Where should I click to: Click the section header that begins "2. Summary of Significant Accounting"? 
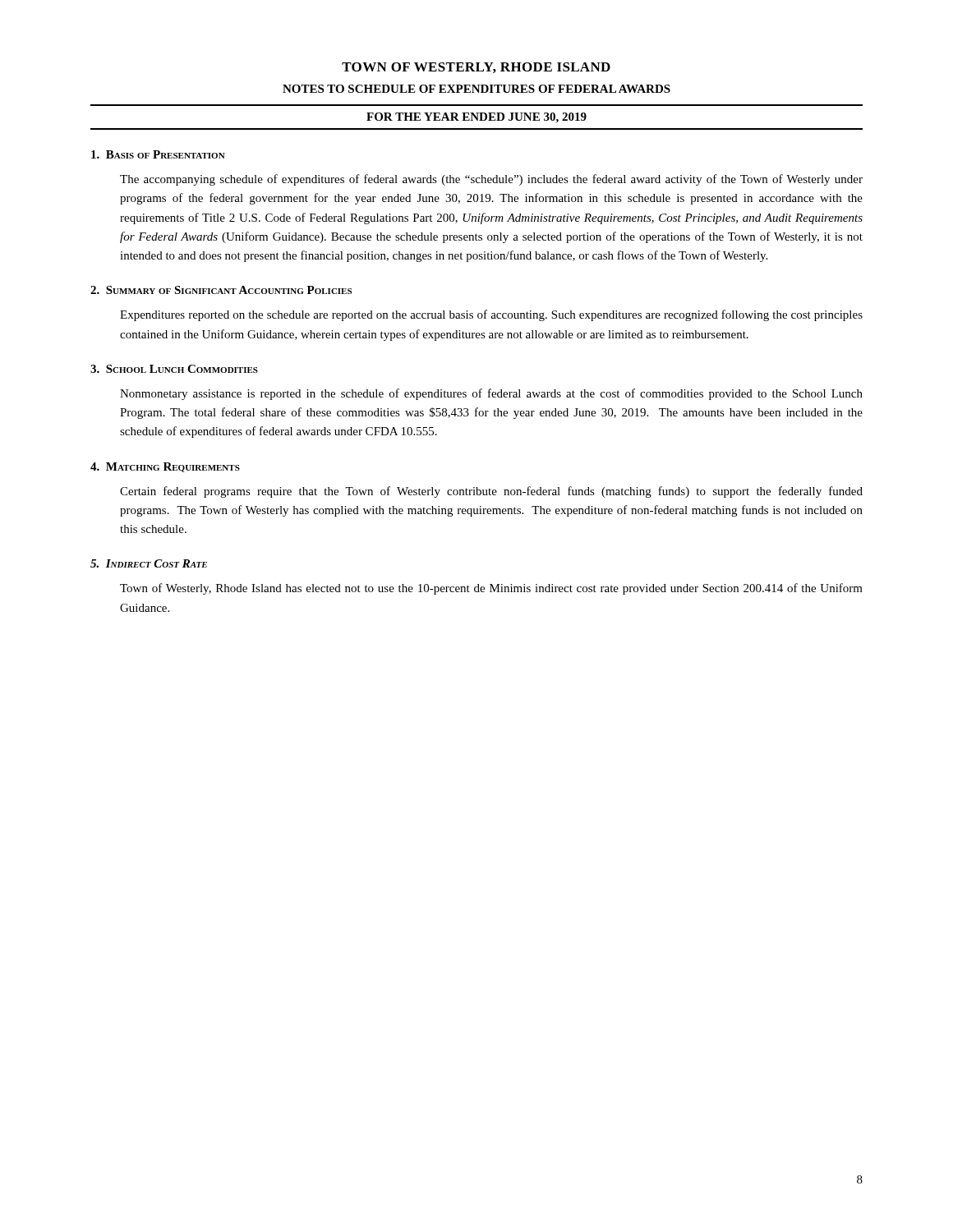(x=221, y=290)
